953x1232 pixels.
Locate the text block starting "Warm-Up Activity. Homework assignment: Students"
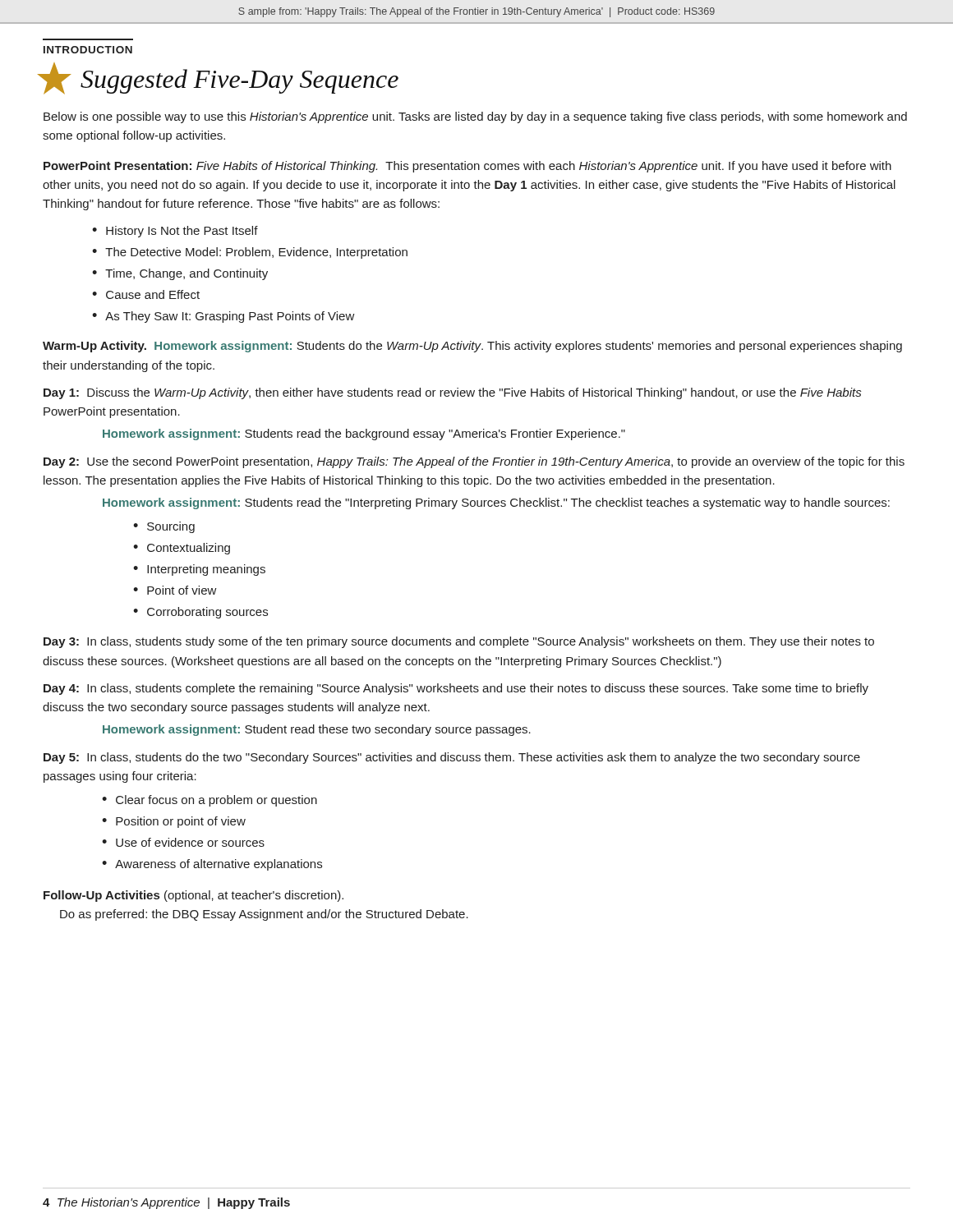[473, 355]
